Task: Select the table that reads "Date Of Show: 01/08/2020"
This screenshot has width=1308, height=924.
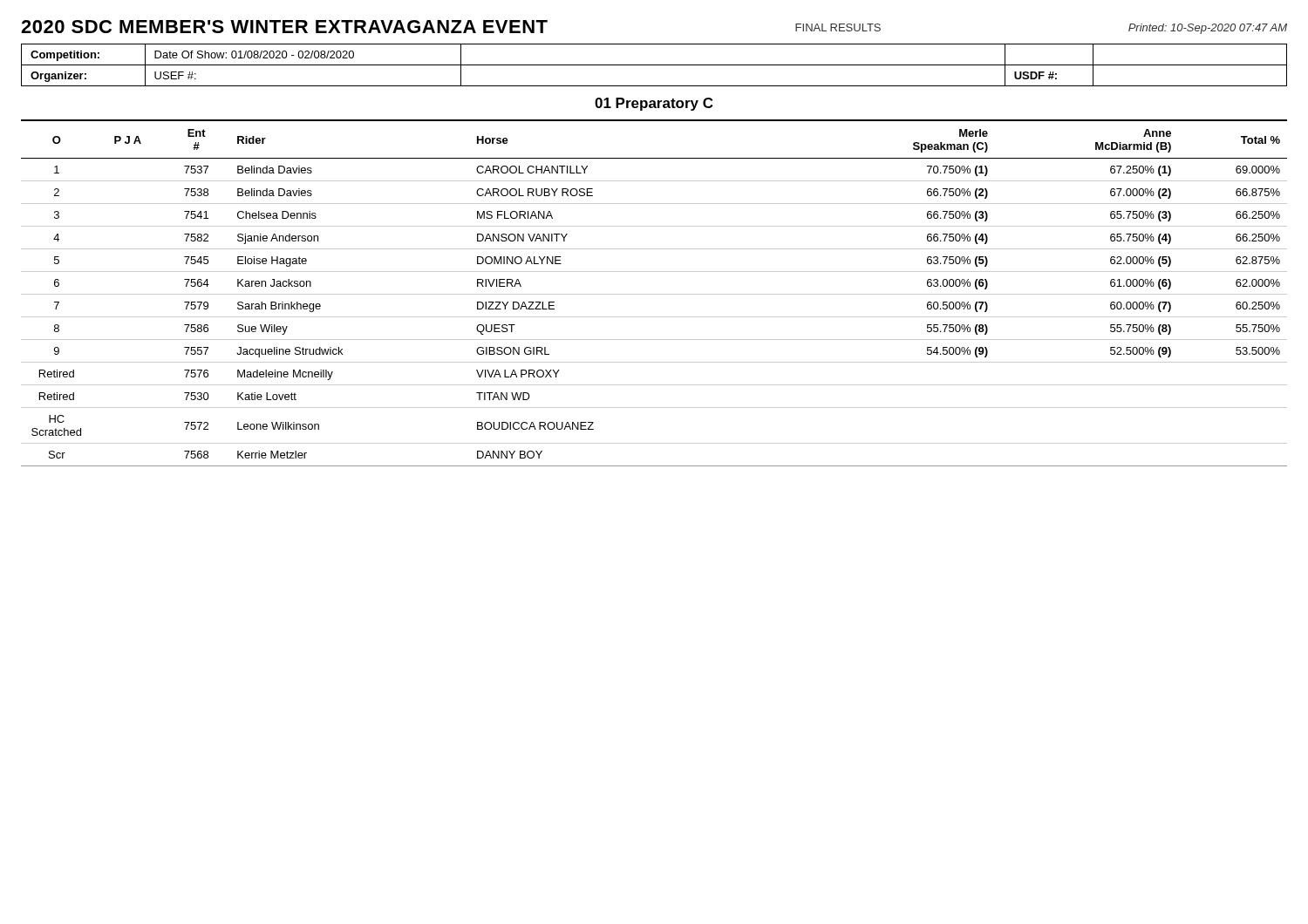Action: [x=654, y=65]
